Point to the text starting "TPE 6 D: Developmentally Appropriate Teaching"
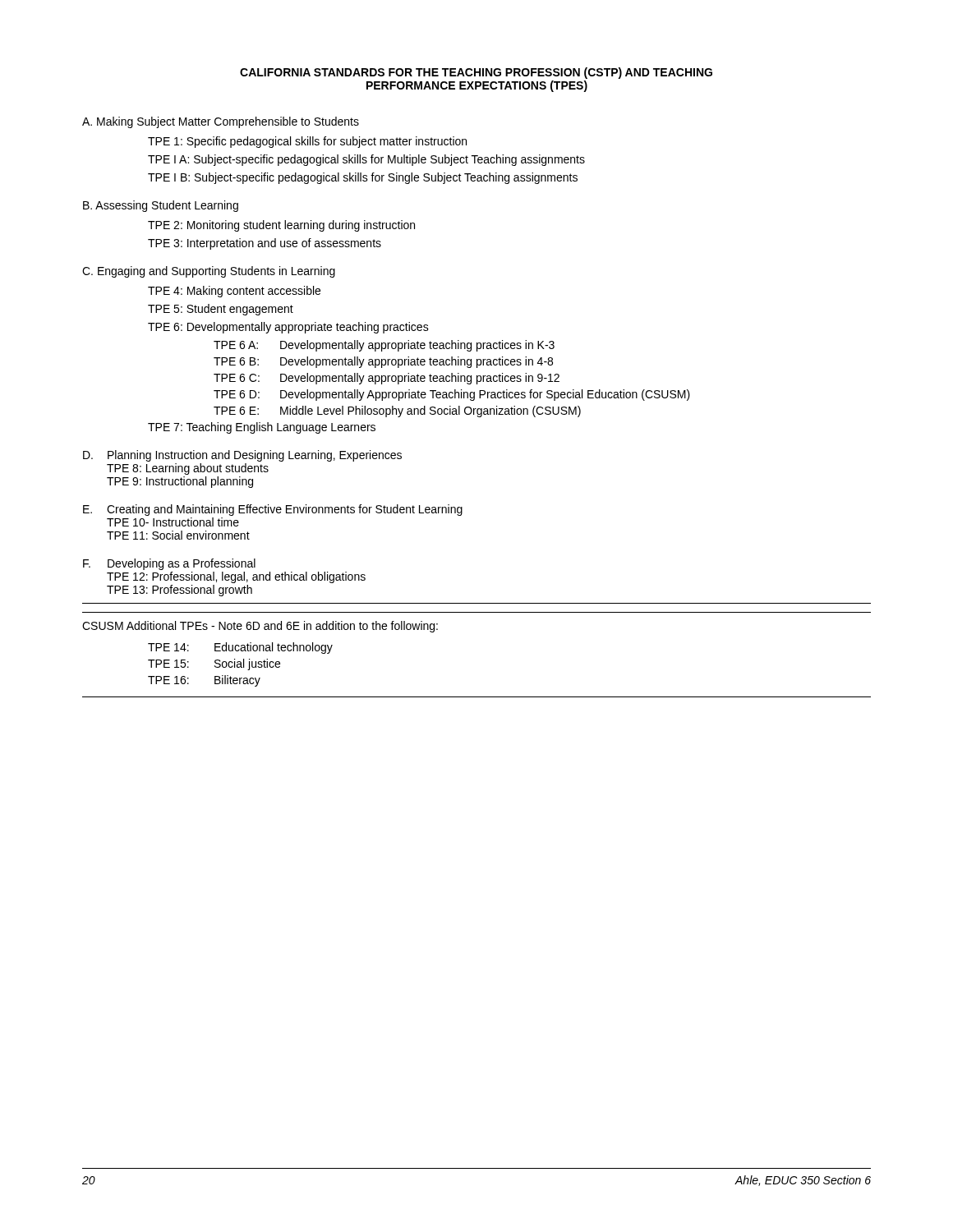953x1232 pixels. pos(542,394)
